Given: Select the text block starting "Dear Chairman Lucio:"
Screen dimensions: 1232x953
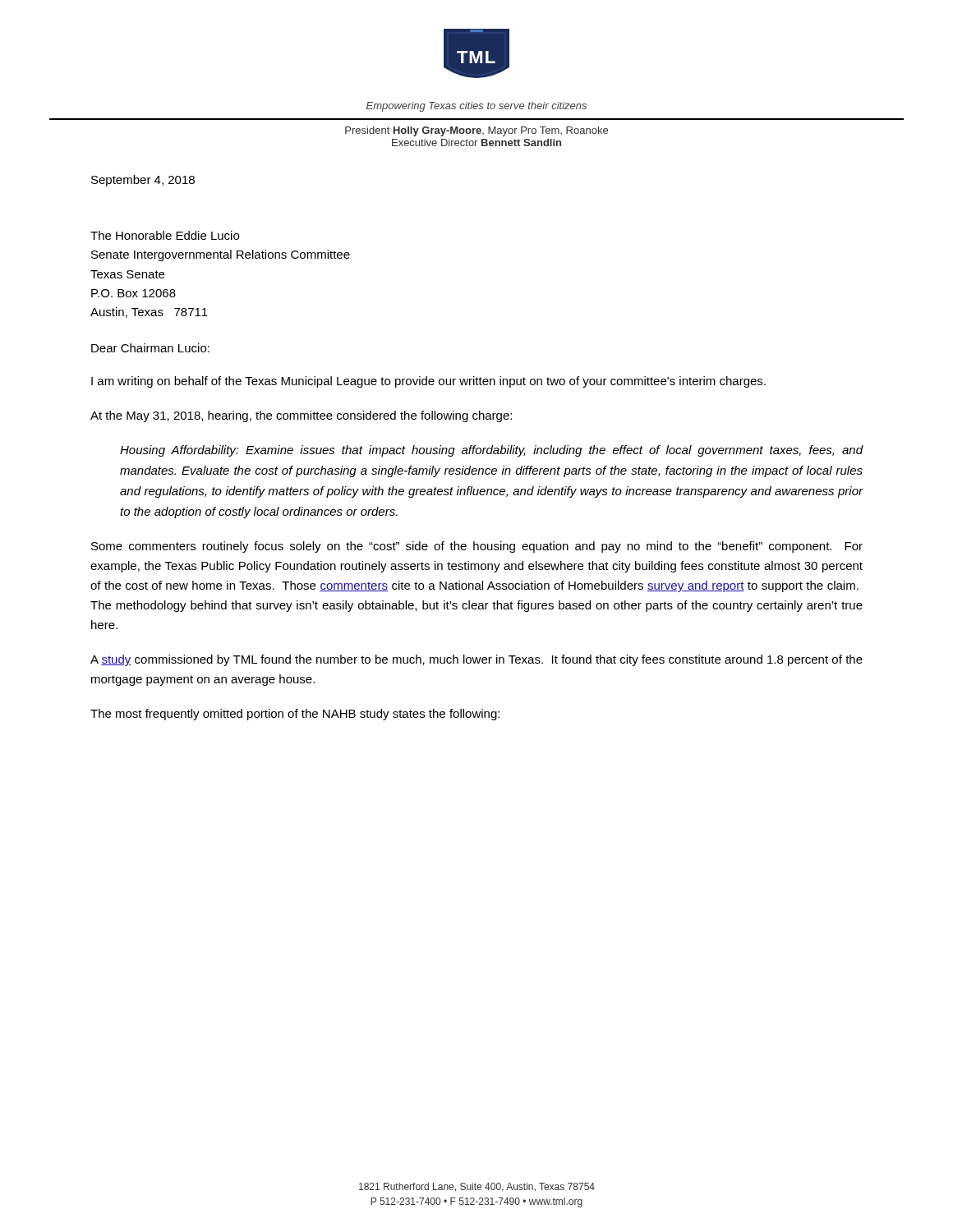Looking at the screenshot, I should [150, 348].
